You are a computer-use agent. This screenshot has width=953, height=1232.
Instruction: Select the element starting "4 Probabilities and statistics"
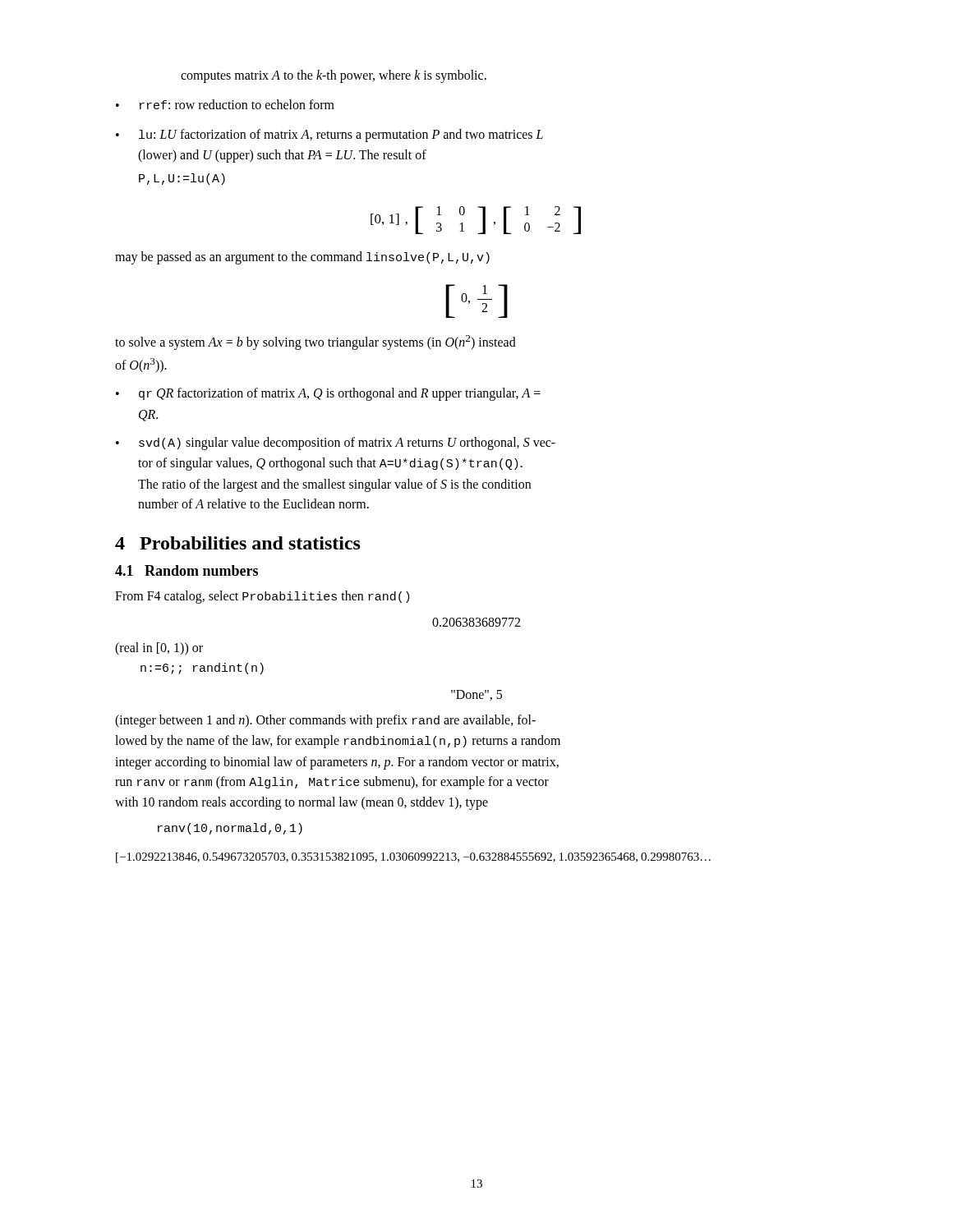(238, 543)
